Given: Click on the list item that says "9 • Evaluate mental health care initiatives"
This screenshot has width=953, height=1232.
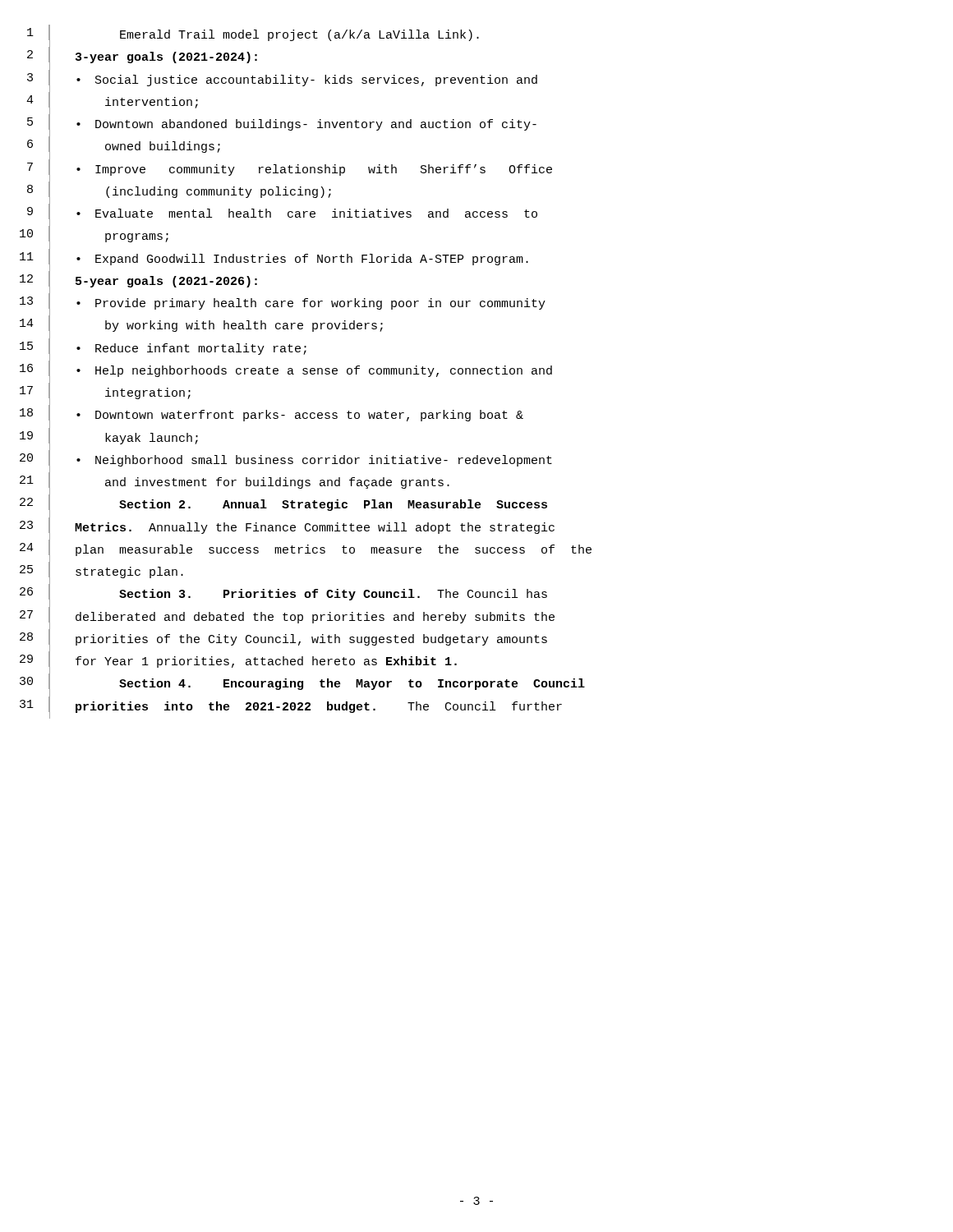Looking at the screenshot, I should (476, 215).
